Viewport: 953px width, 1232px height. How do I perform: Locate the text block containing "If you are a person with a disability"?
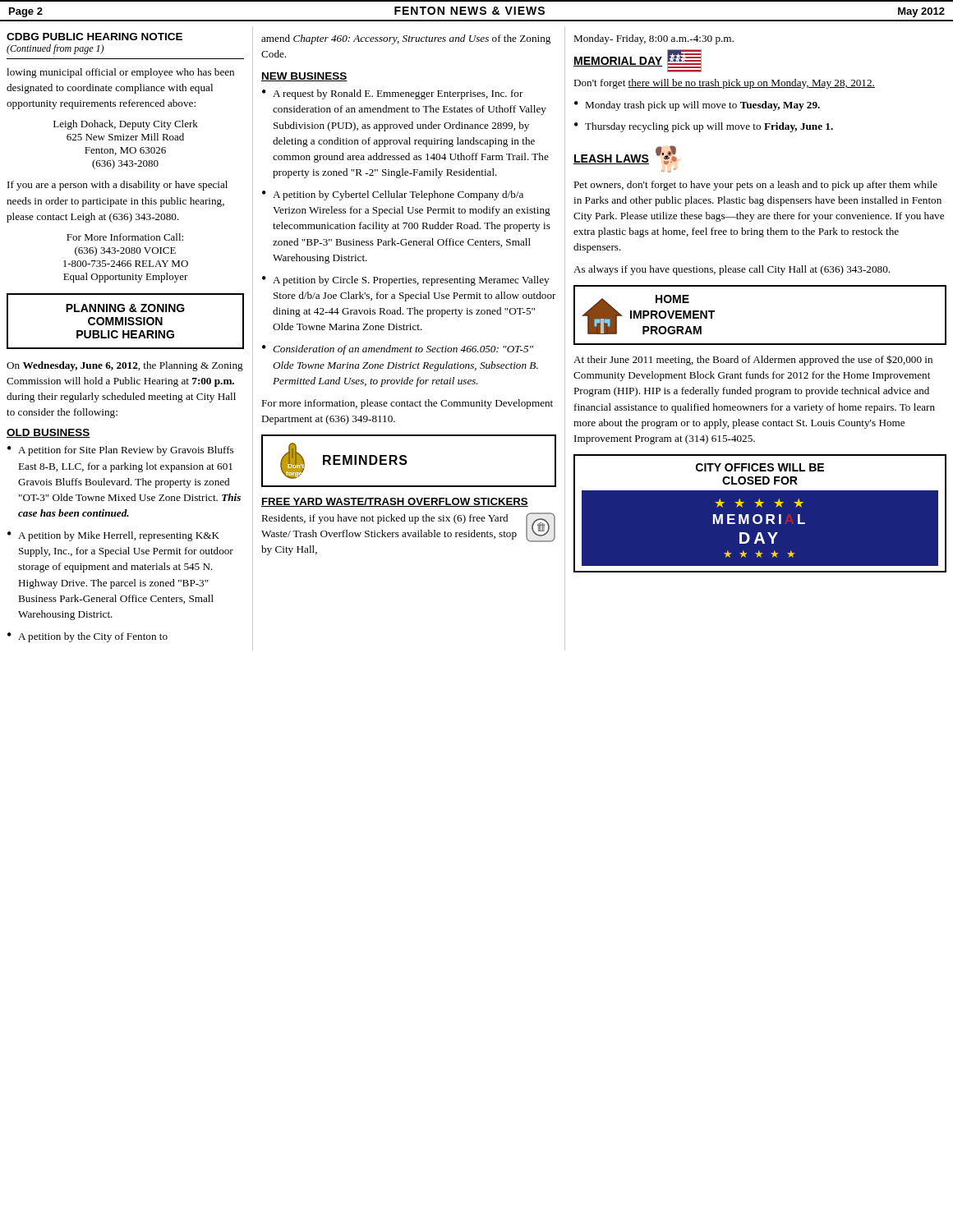pyautogui.click(x=117, y=200)
